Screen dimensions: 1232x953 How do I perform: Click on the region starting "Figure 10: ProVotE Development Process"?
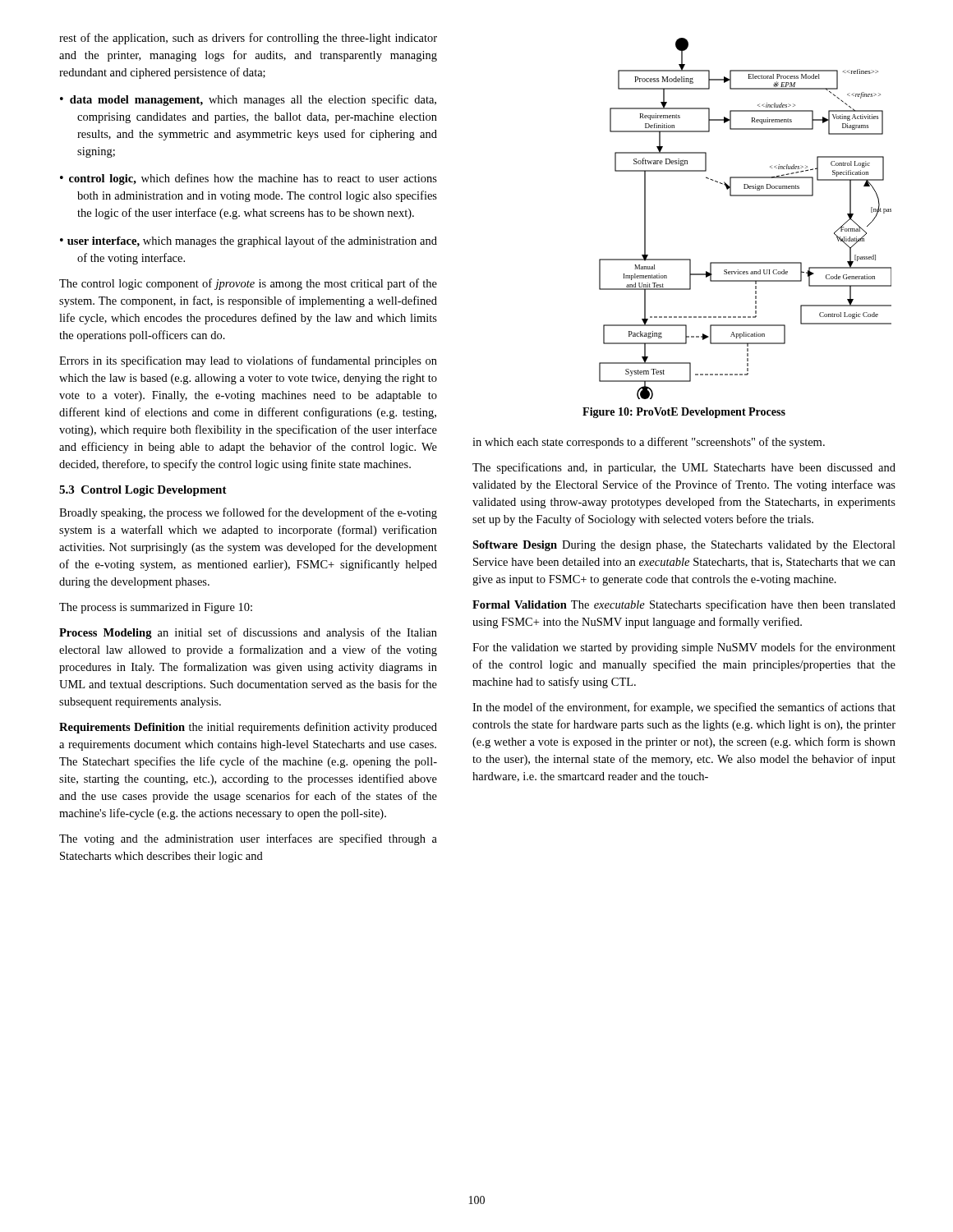click(x=684, y=412)
